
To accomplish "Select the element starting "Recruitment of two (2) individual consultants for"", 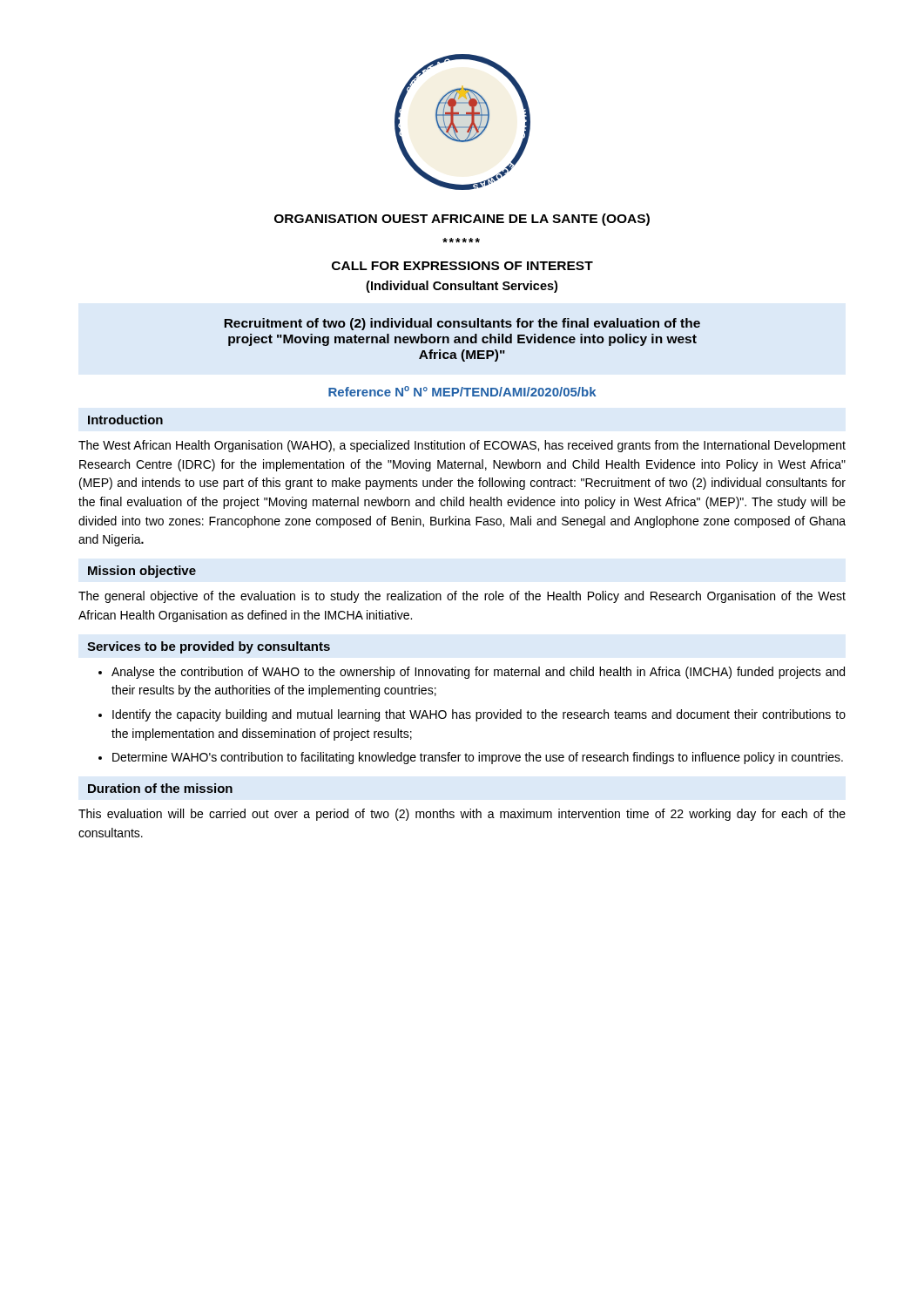I will pos(462,339).
